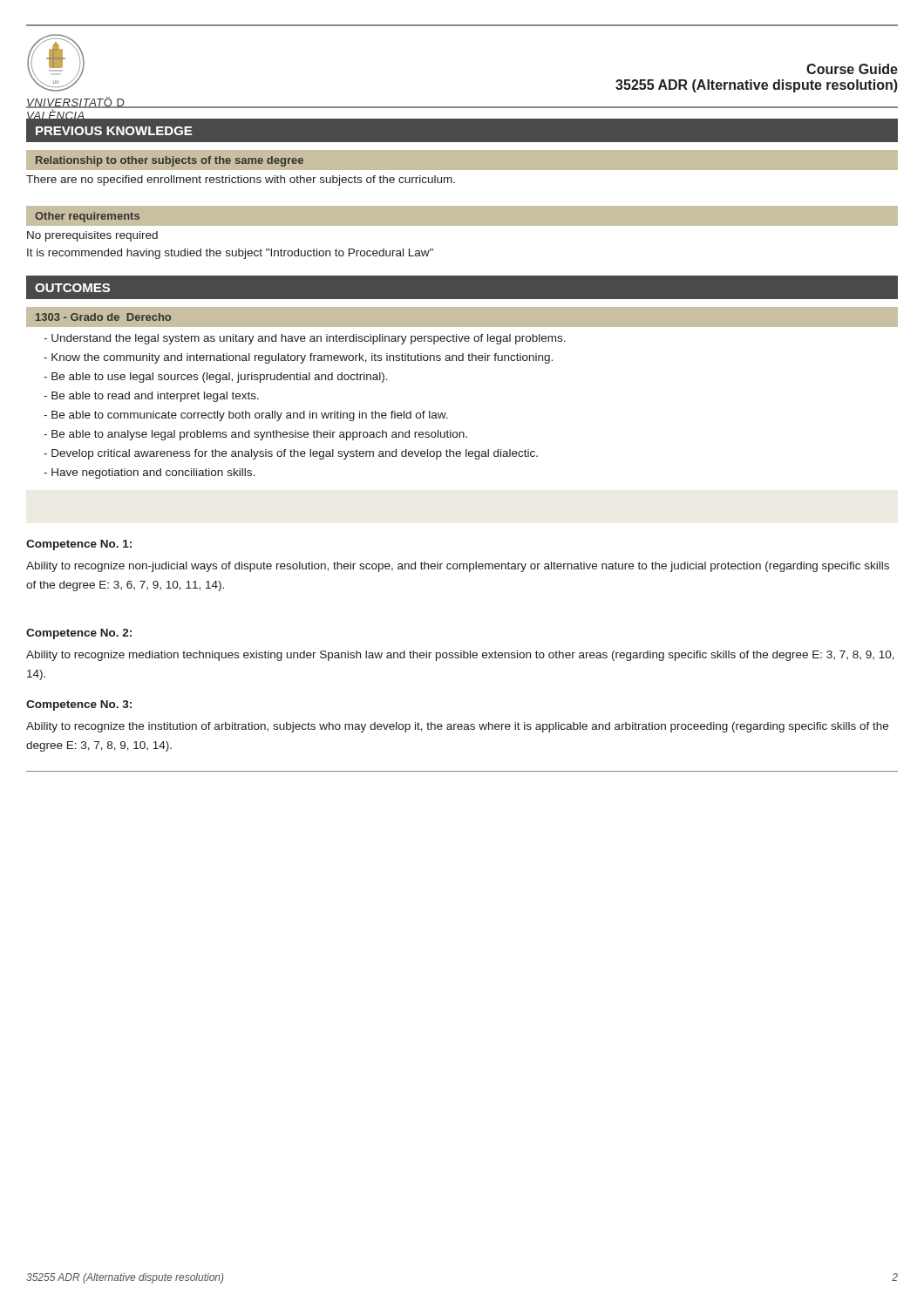Locate the text starting "Know the community and international"

[299, 357]
